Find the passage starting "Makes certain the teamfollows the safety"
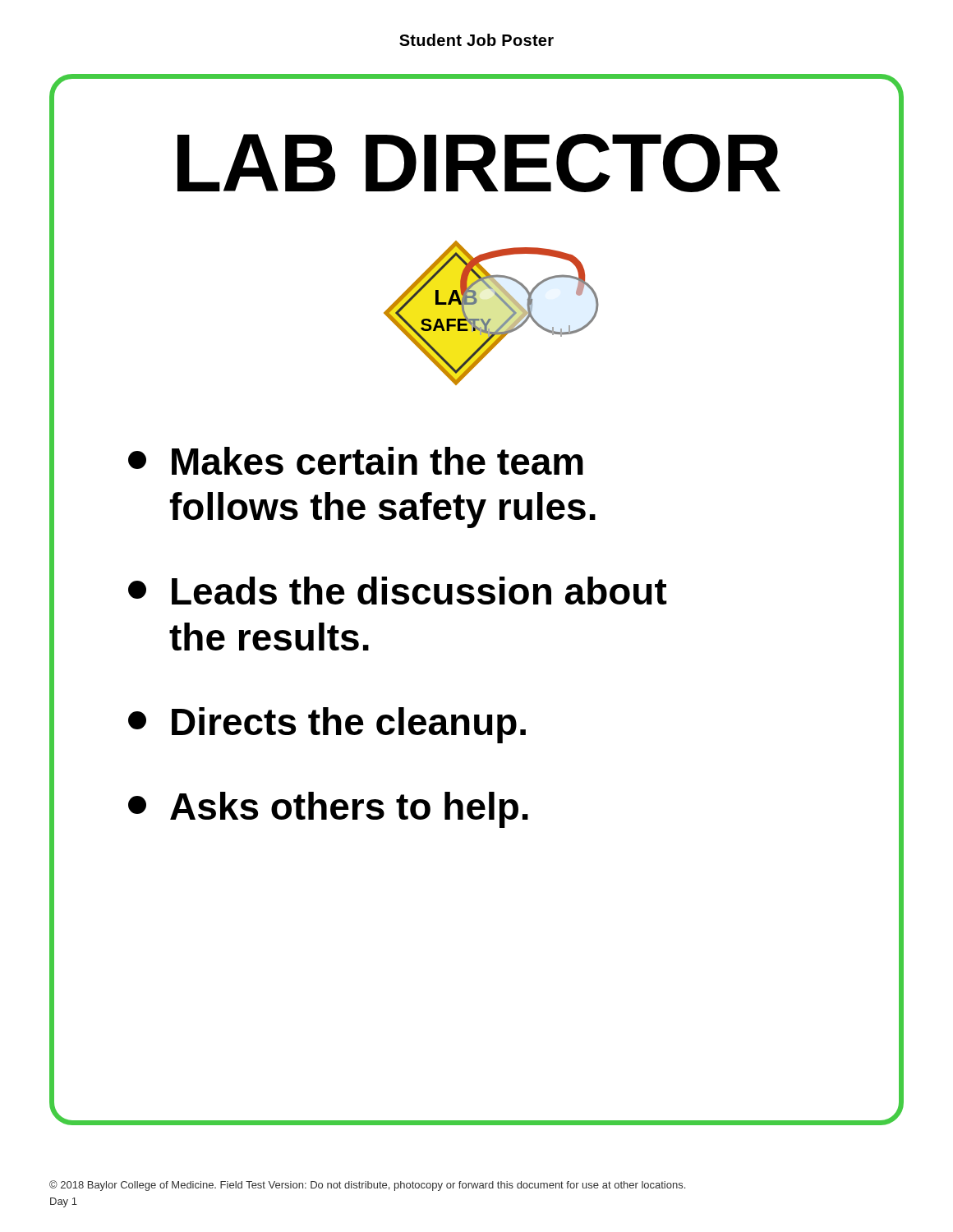 coord(363,485)
